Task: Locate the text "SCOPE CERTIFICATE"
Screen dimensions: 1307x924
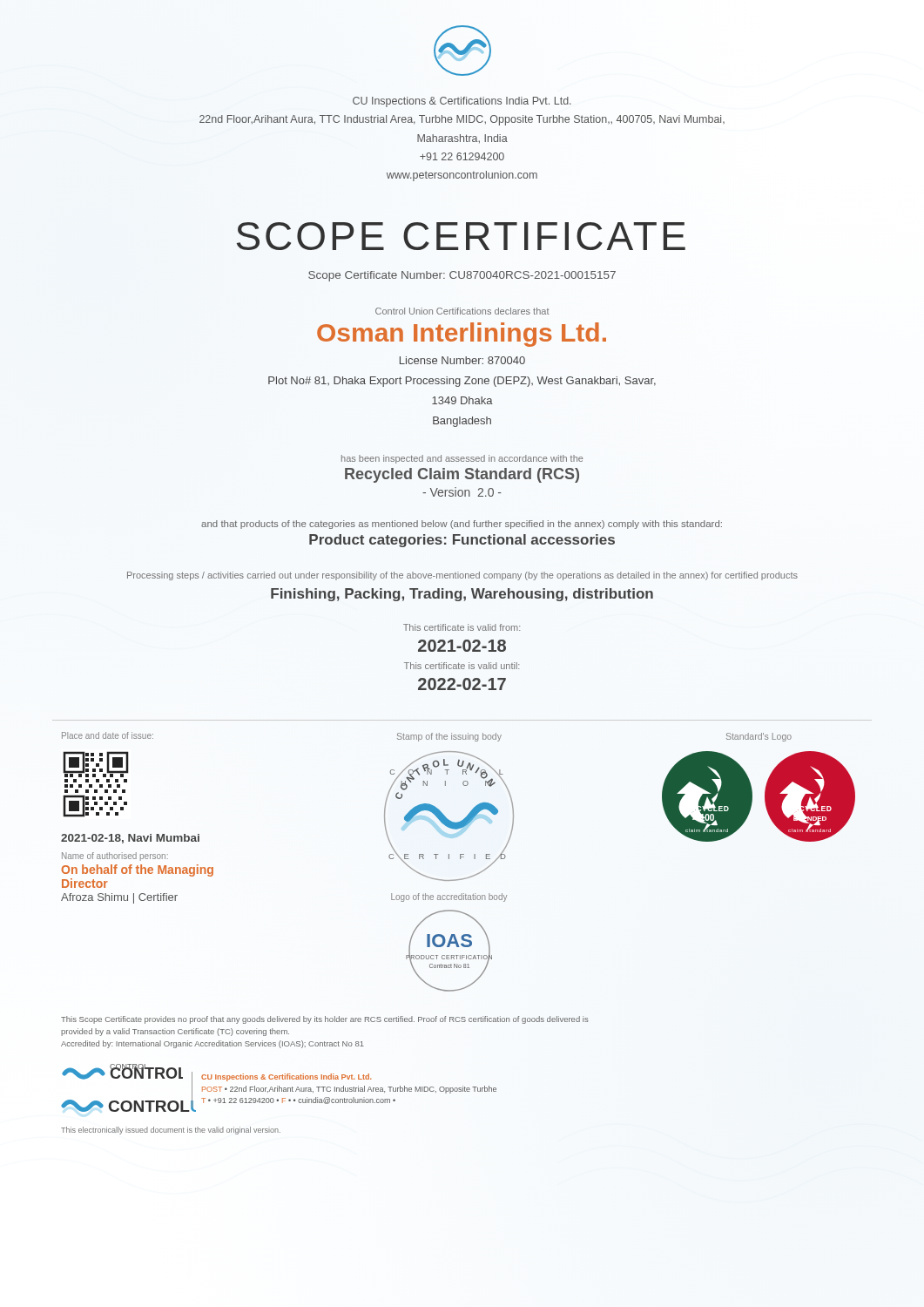Action: 462,236
